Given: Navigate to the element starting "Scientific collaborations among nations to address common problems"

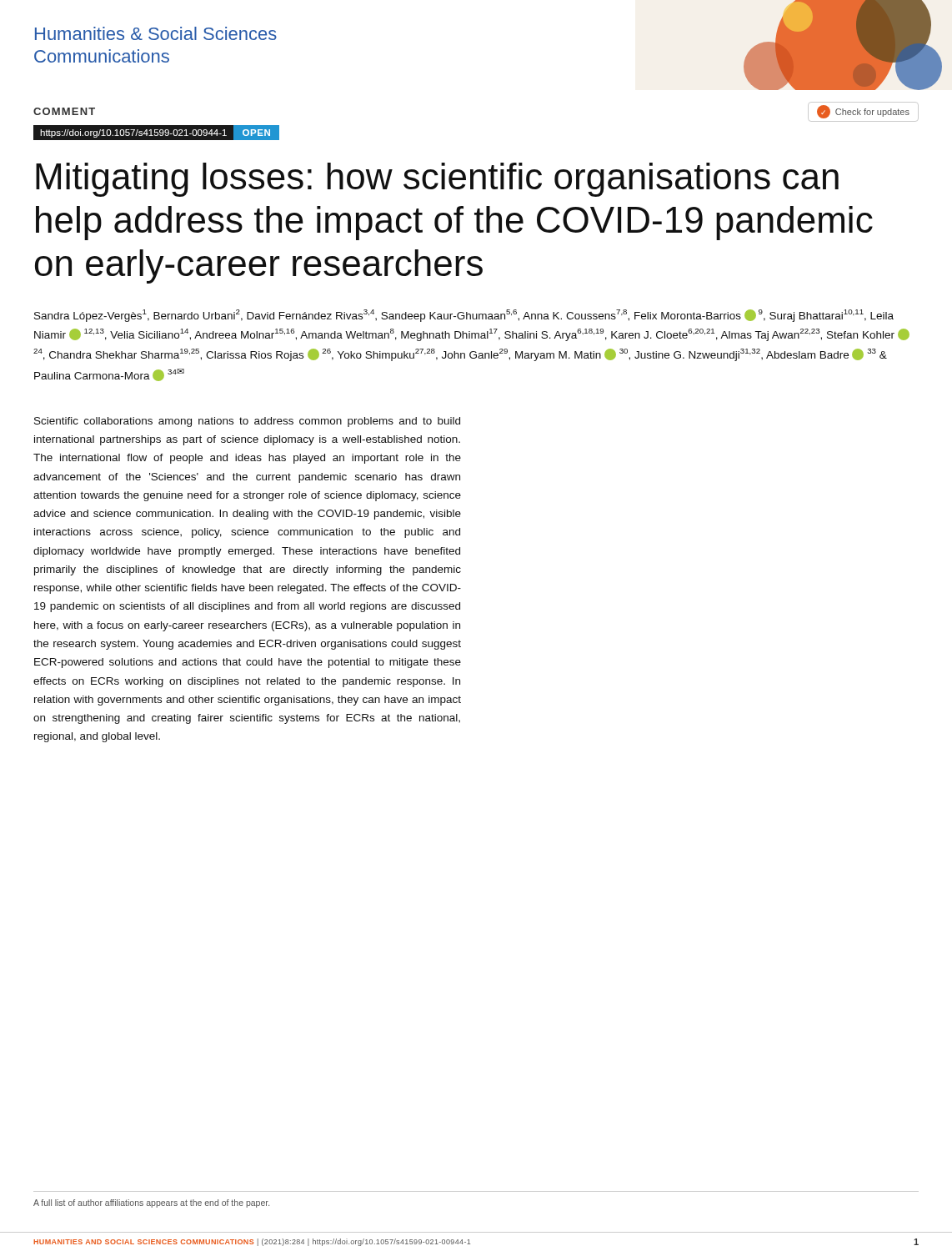Looking at the screenshot, I should pyautogui.click(x=247, y=578).
